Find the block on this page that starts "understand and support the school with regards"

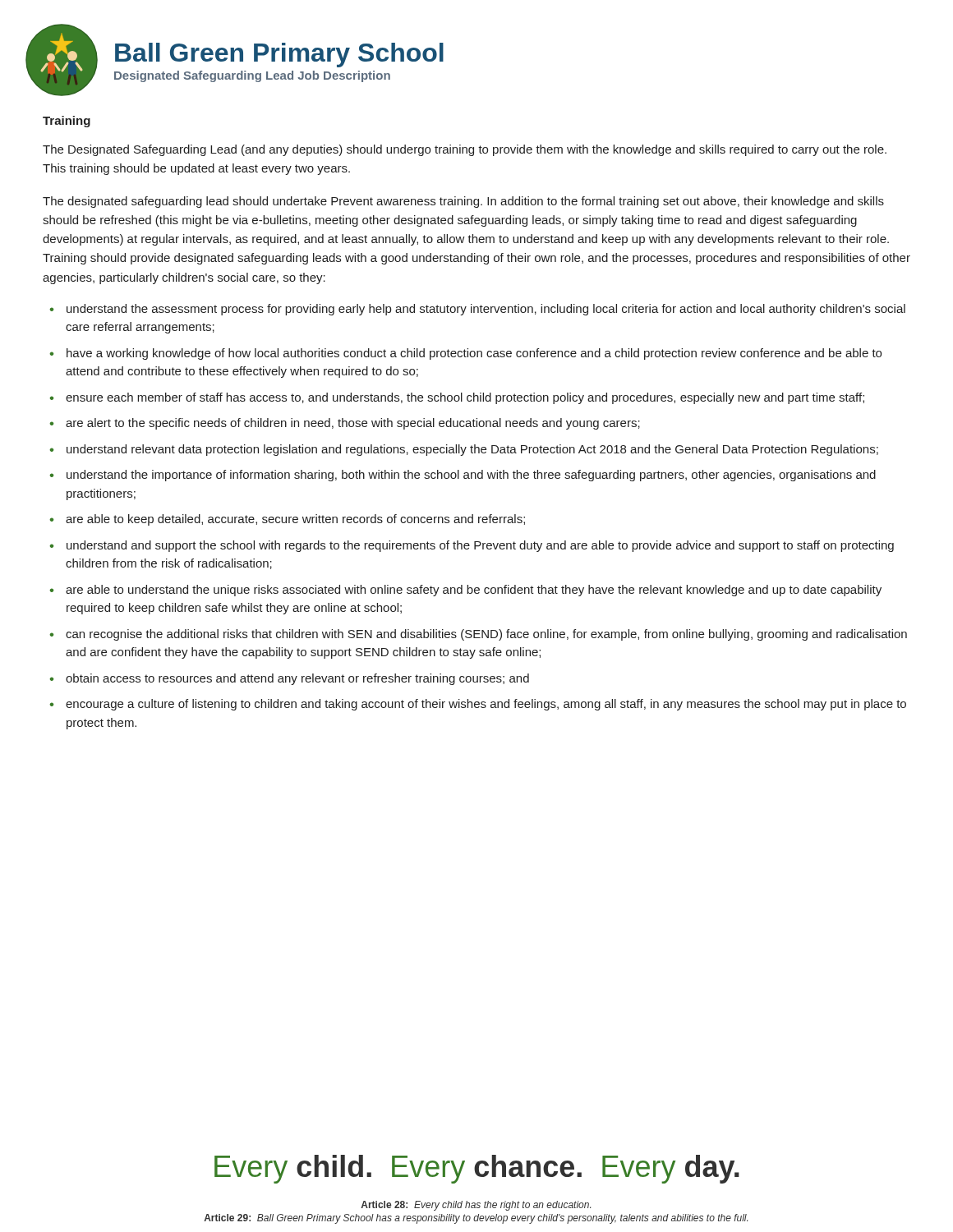(x=476, y=555)
